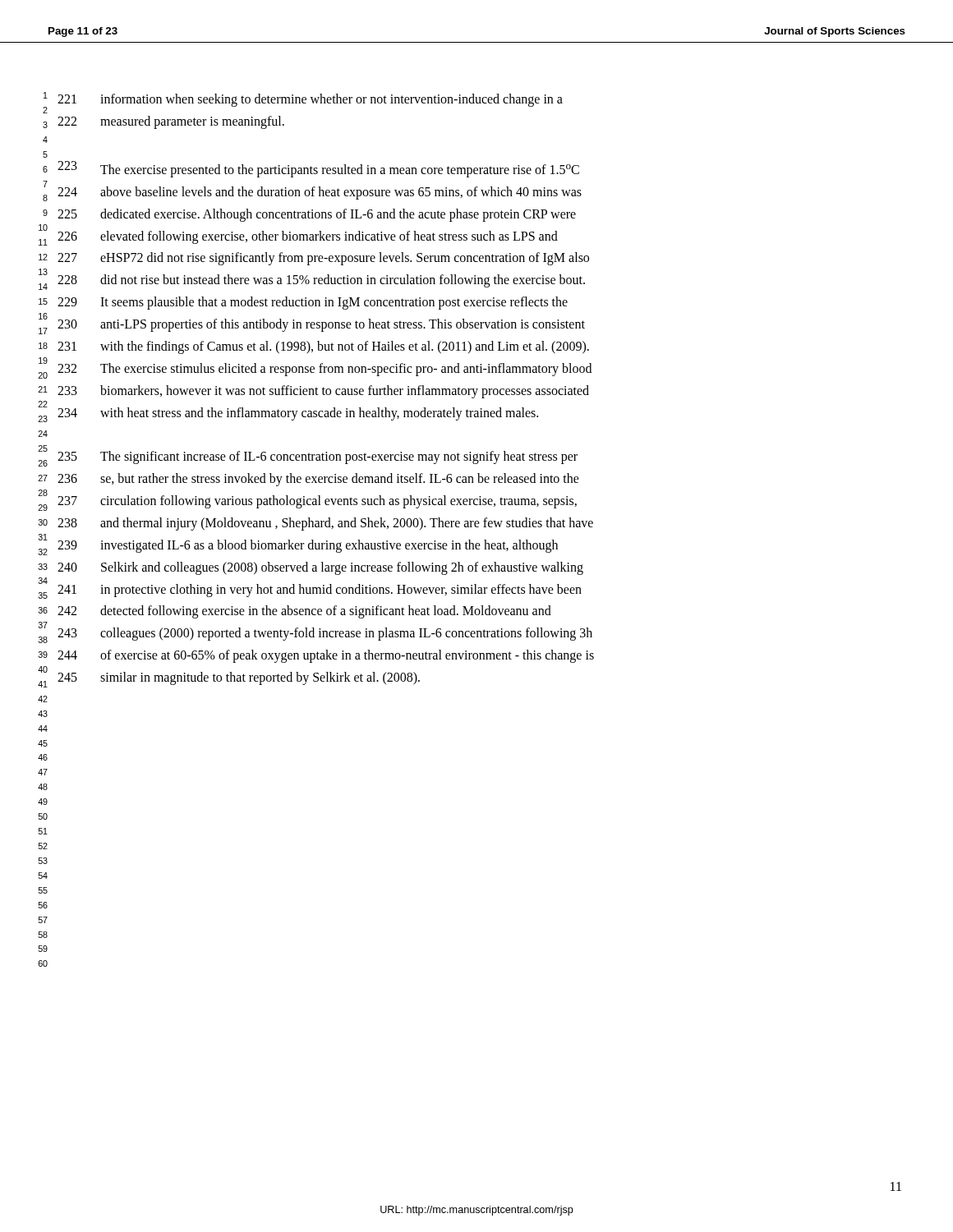
Task: Where is the passage that starts "235 The significant"?
Action: pyautogui.click(x=482, y=457)
